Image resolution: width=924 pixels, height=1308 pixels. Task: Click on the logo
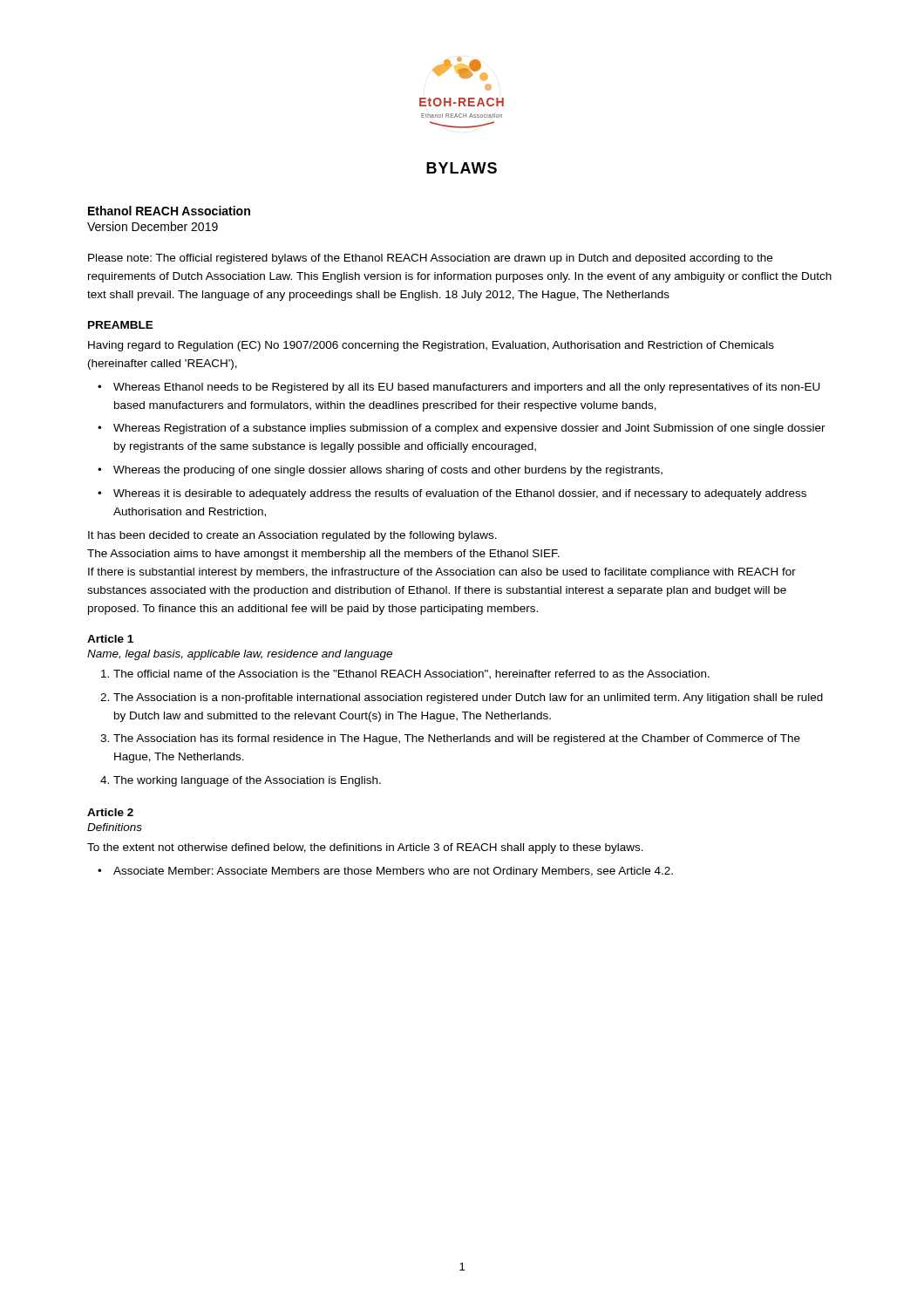(462, 102)
